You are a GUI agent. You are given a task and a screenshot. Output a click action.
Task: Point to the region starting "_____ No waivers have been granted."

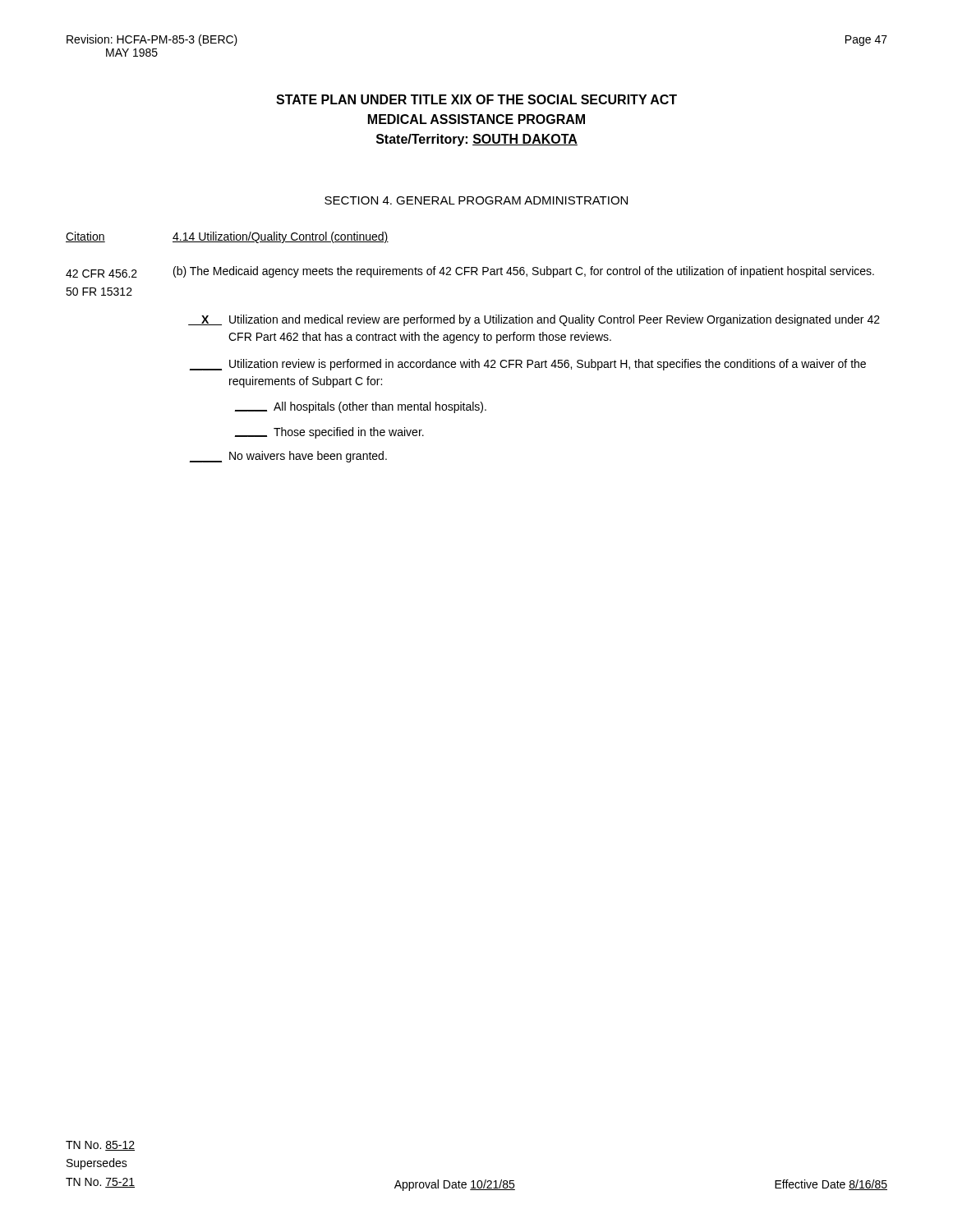288,457
